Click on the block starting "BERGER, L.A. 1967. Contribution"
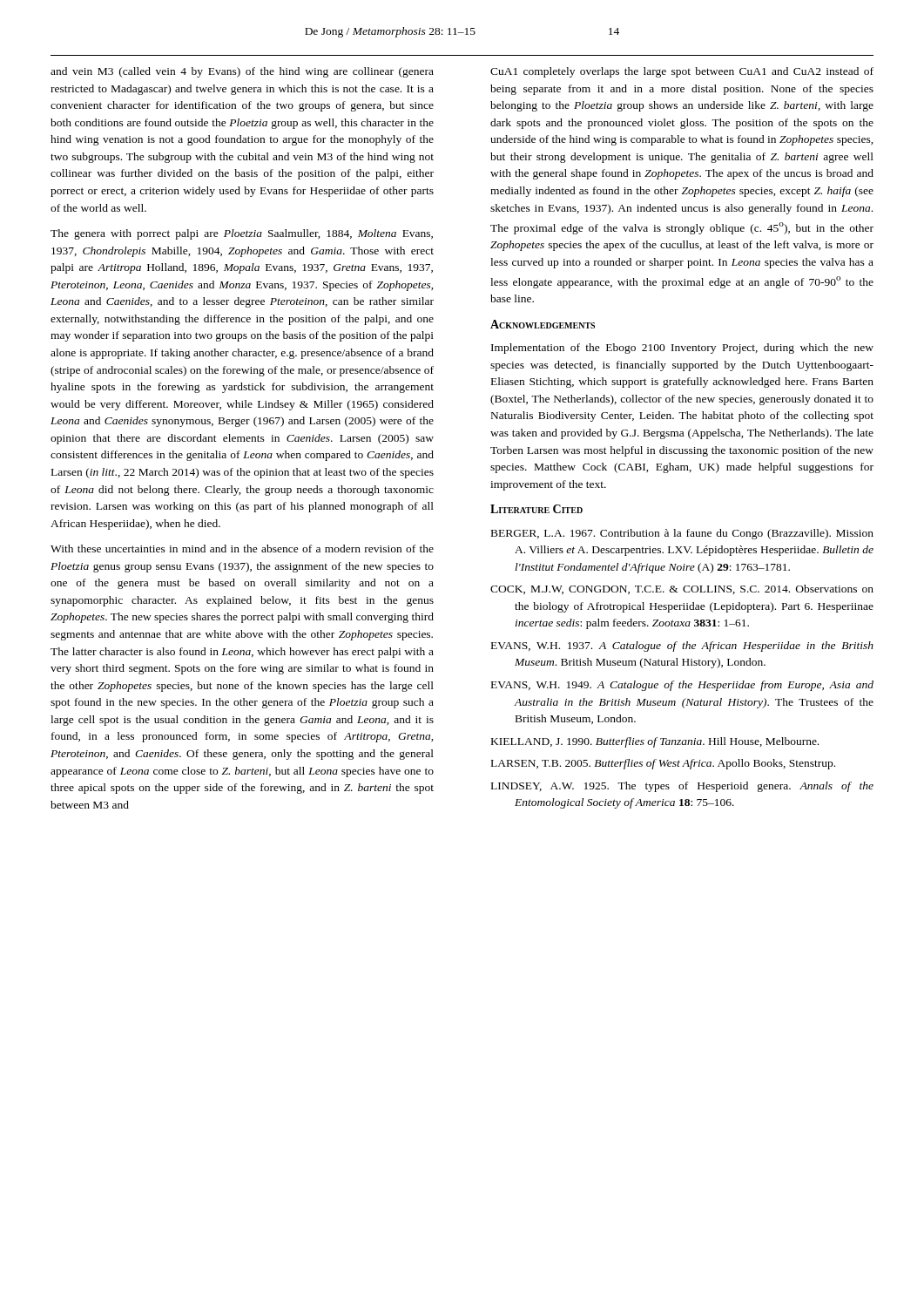924x1307 pixels. [682, 550]
